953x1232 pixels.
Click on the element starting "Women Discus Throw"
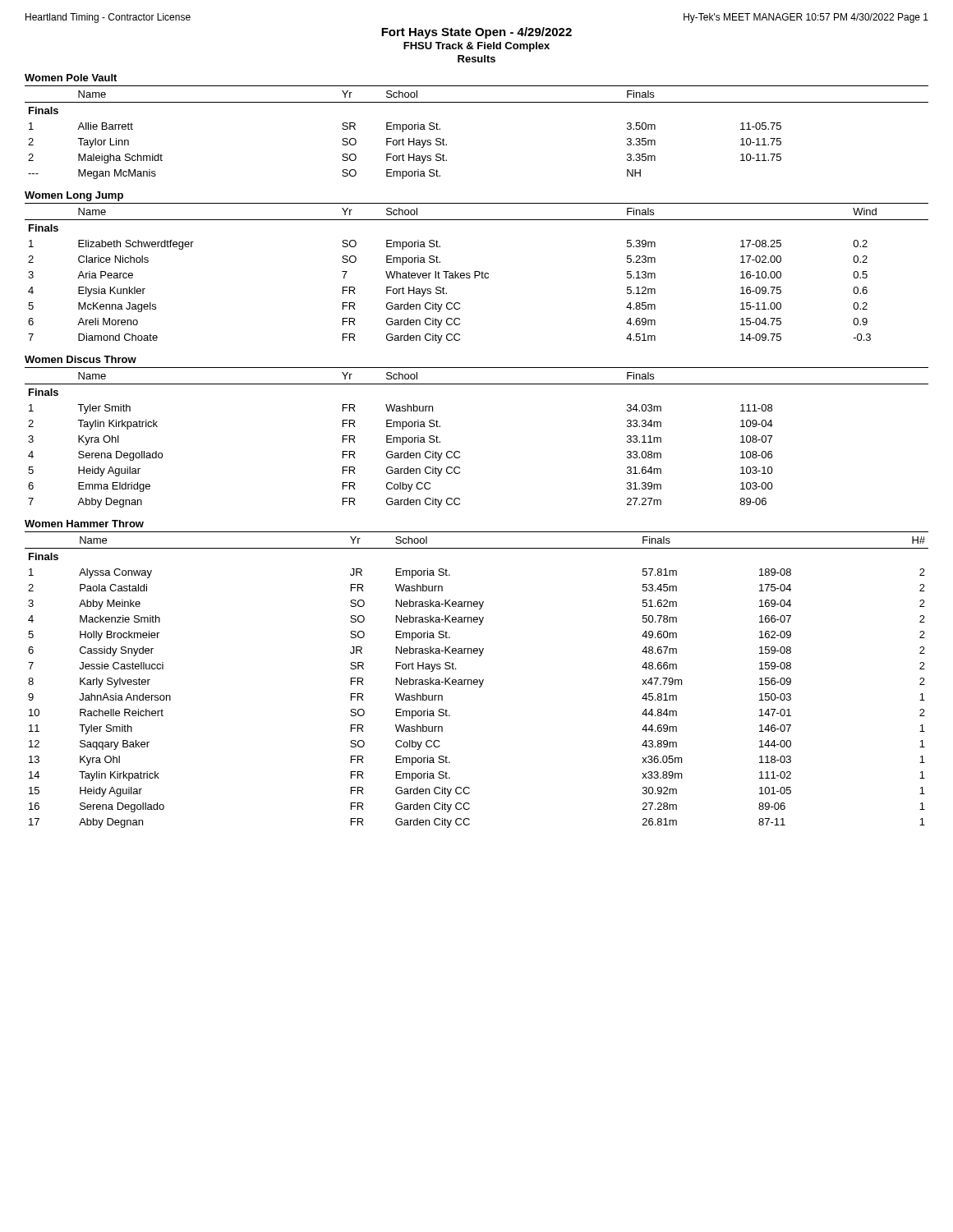[x=80, y=359]
